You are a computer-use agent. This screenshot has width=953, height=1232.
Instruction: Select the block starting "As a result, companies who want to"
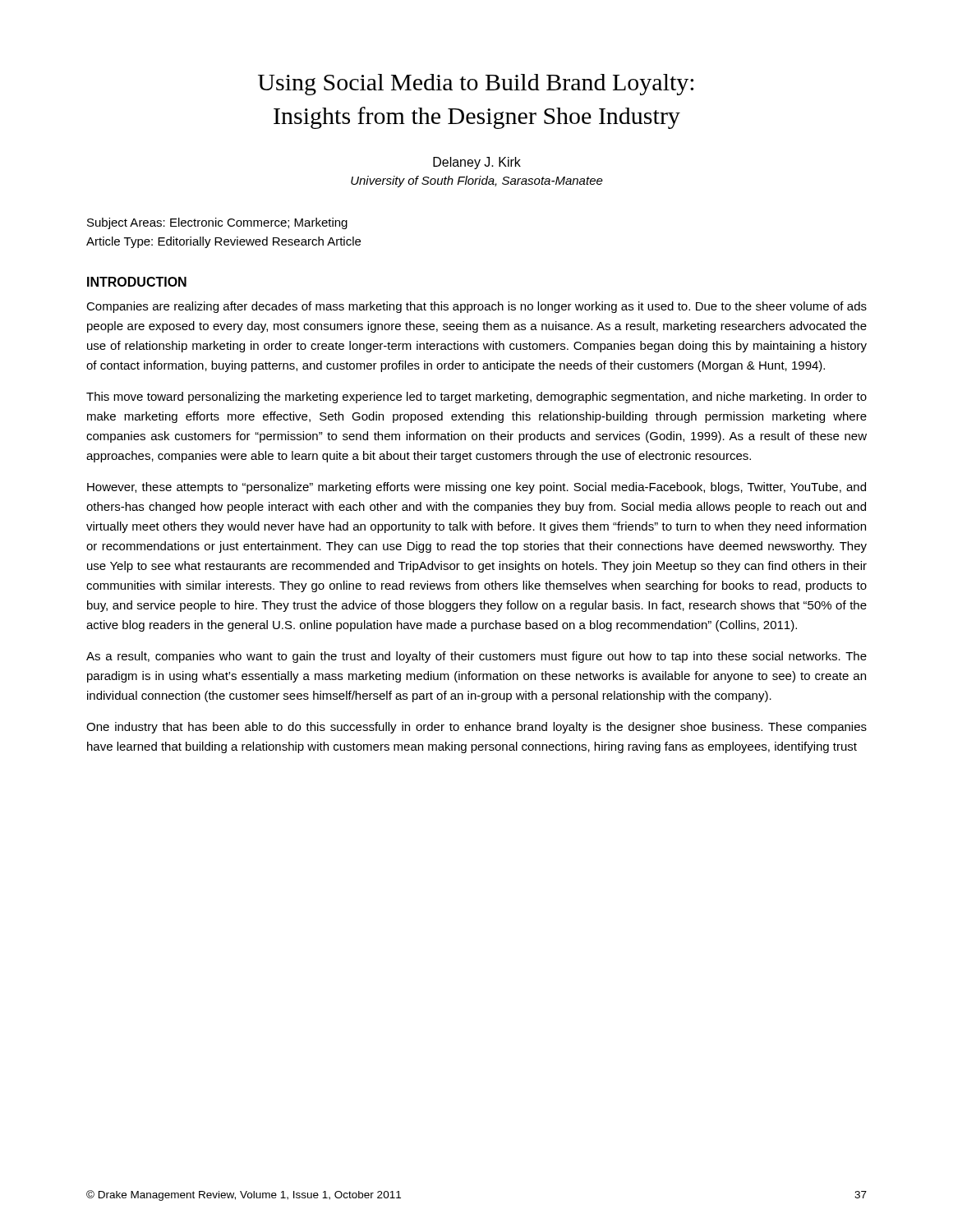[476, 676]
